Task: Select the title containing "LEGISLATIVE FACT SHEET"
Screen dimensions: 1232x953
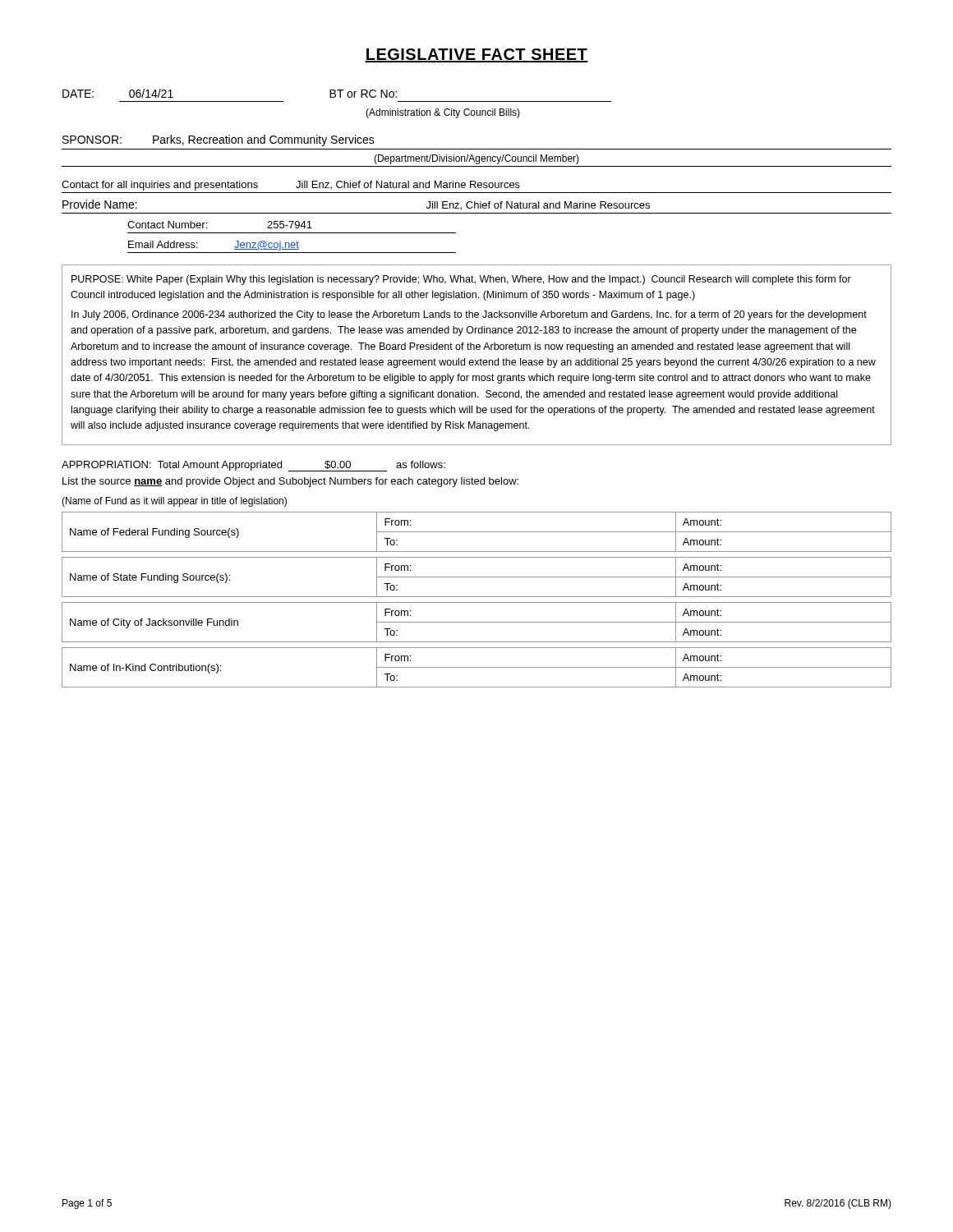Action: pyautogui.click(x=476, y=54)
